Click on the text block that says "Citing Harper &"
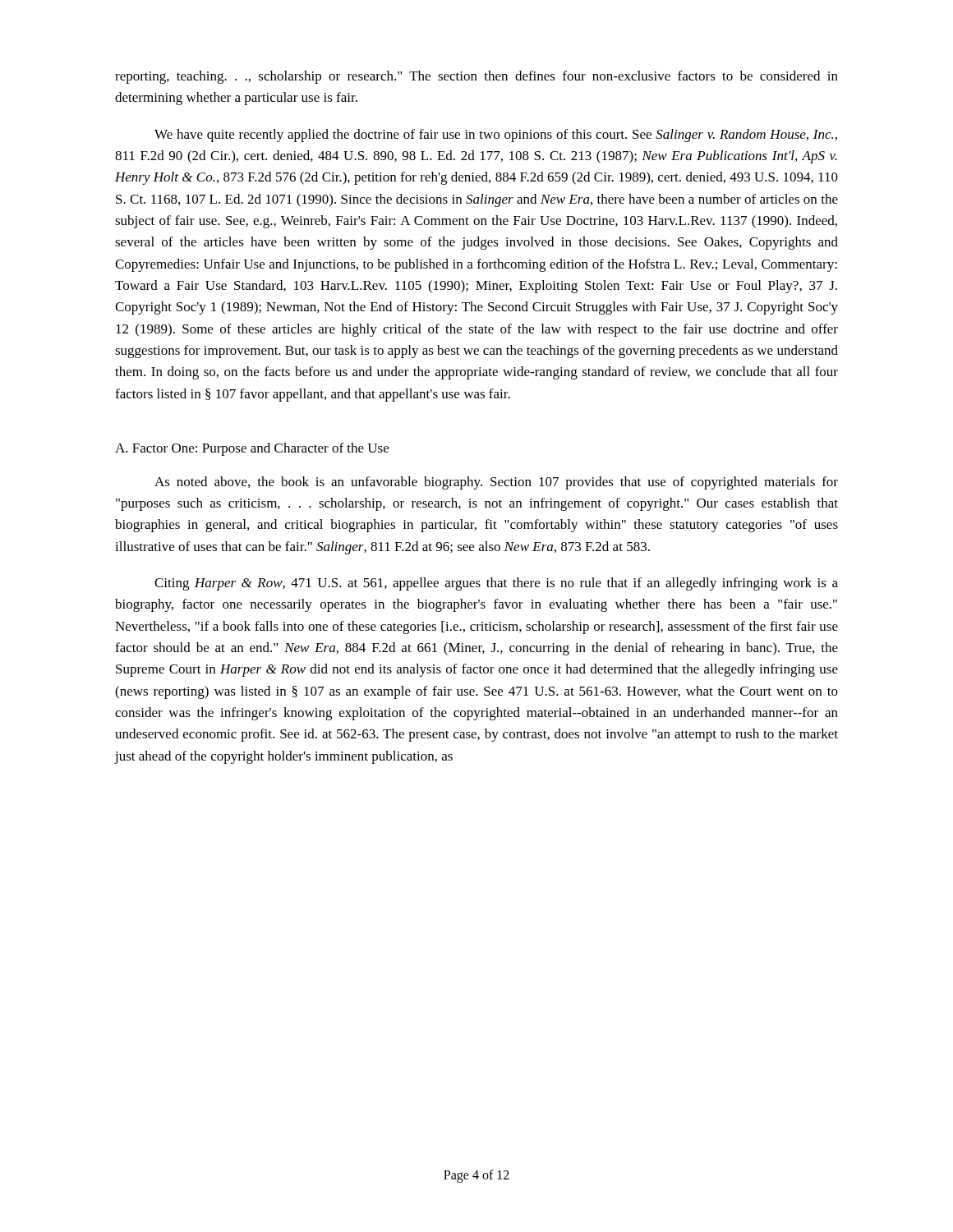The height and width of the screenshot is (1232, 953). 476,670
